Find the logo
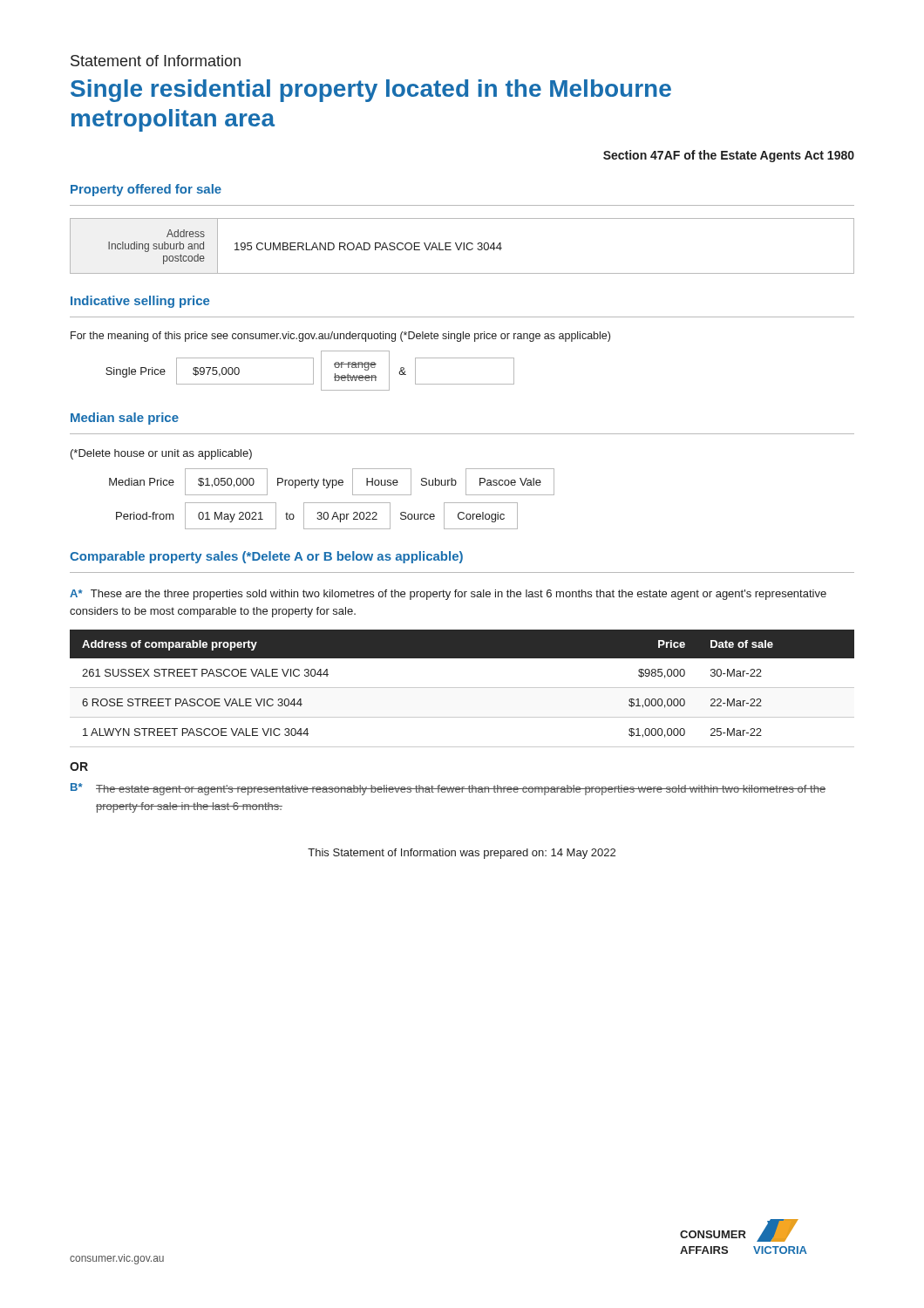 (x=767, y=1242)
